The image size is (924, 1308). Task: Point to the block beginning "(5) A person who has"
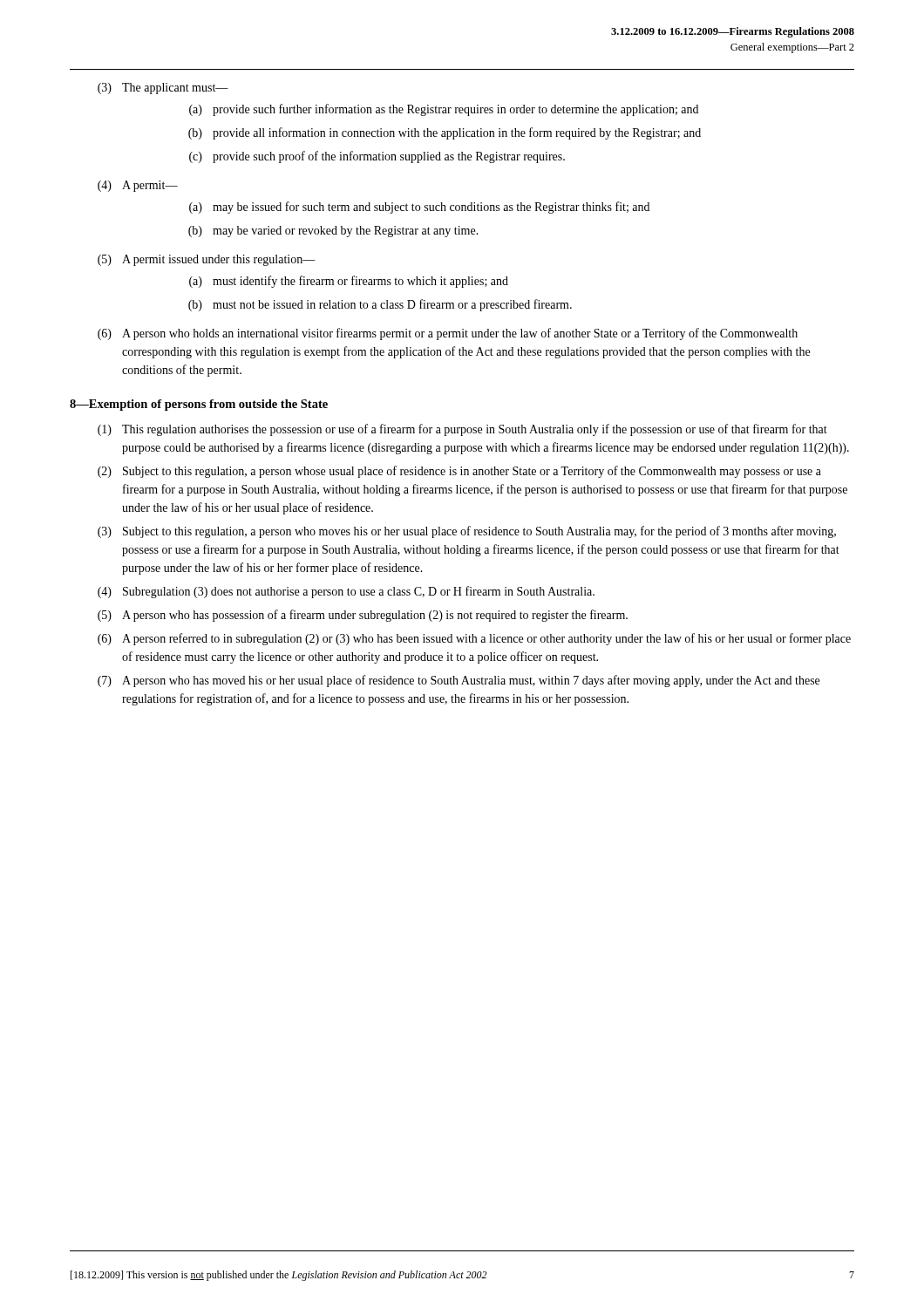(x=462, y=615)
